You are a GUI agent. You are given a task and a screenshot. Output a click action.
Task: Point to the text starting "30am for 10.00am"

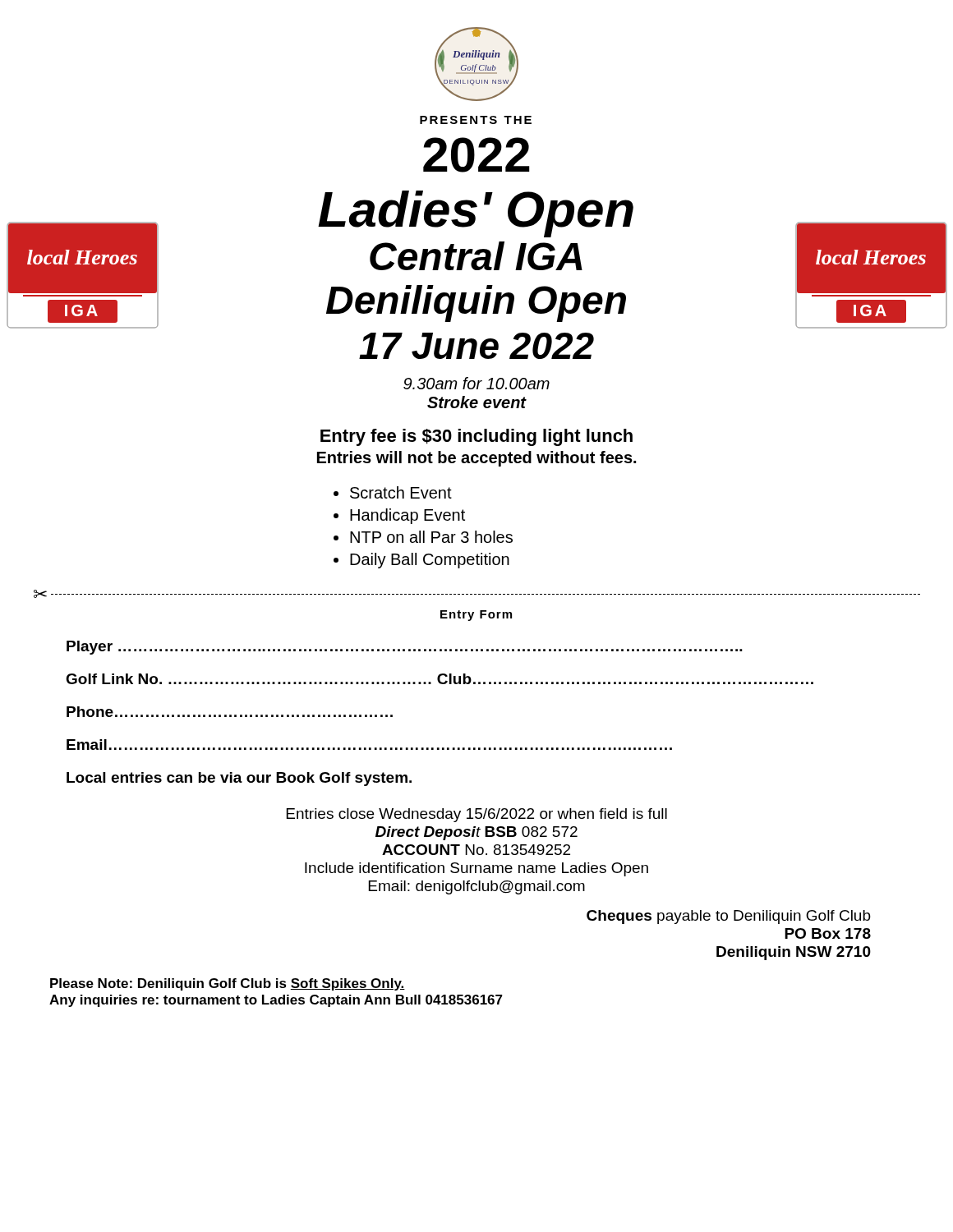pos(476,383)
